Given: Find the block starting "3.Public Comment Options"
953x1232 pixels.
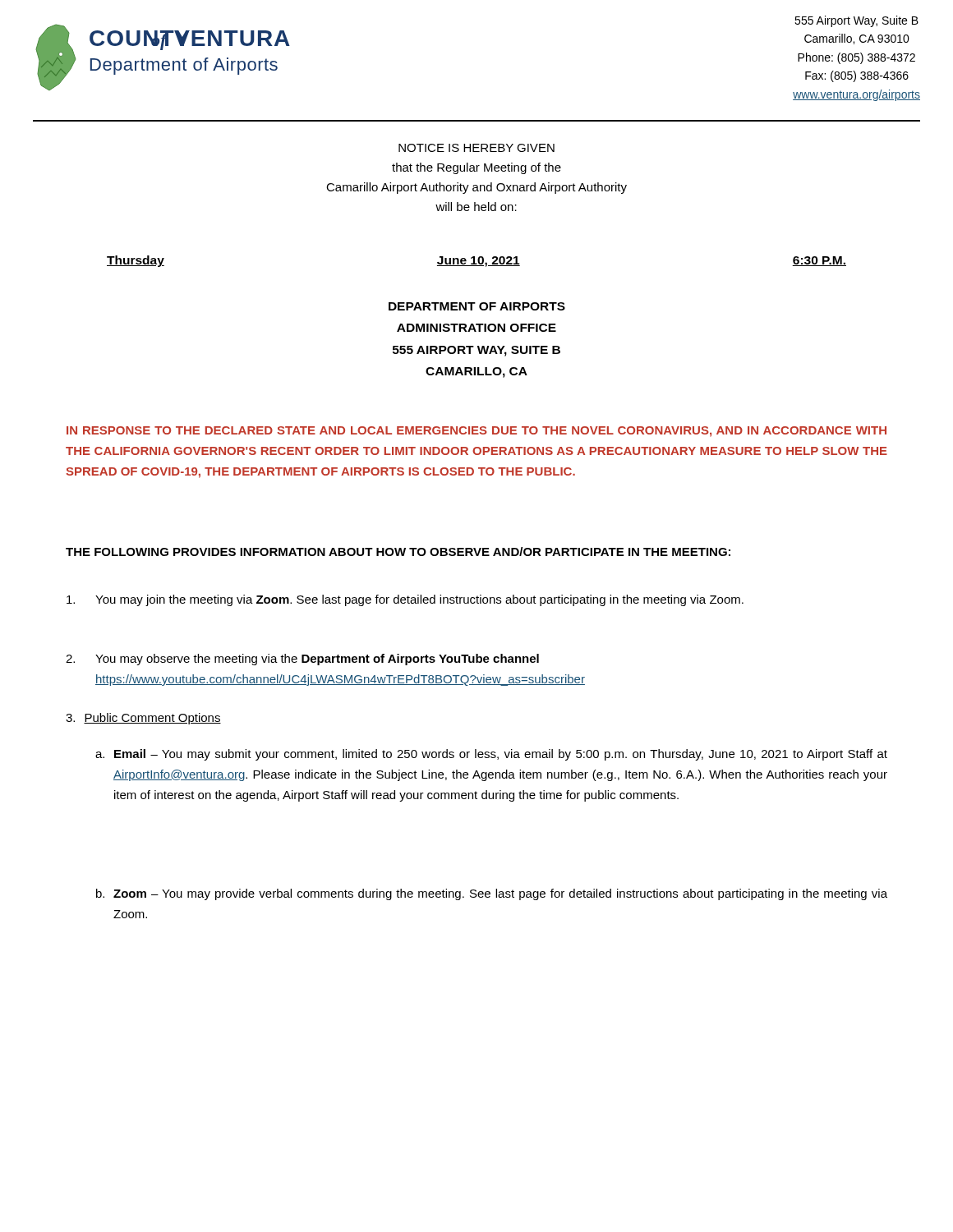Looking at the screenshot, I should (x=143, y=717).
